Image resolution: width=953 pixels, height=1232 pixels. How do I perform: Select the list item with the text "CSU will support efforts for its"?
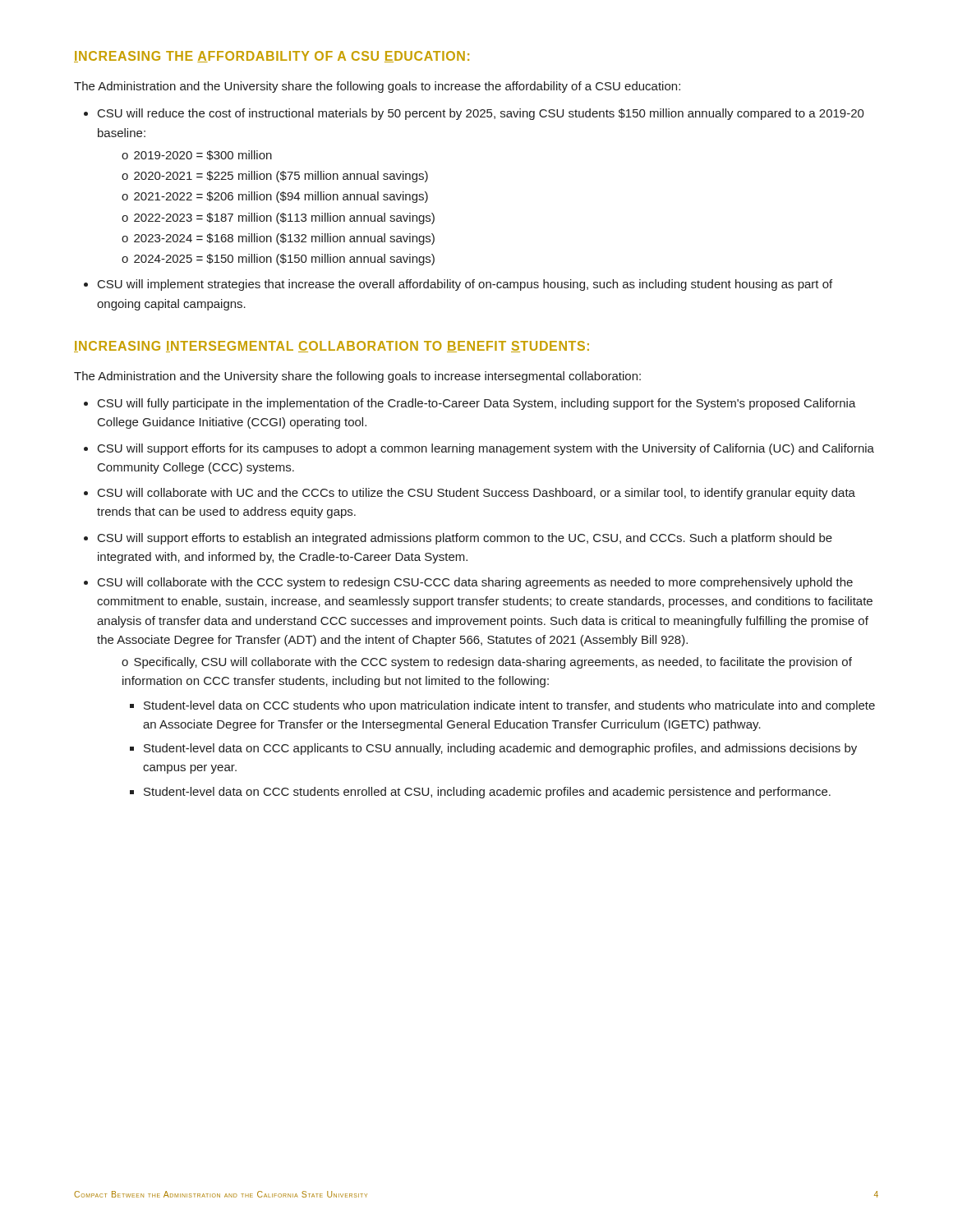pyautogui.click(x=486, y=457)
